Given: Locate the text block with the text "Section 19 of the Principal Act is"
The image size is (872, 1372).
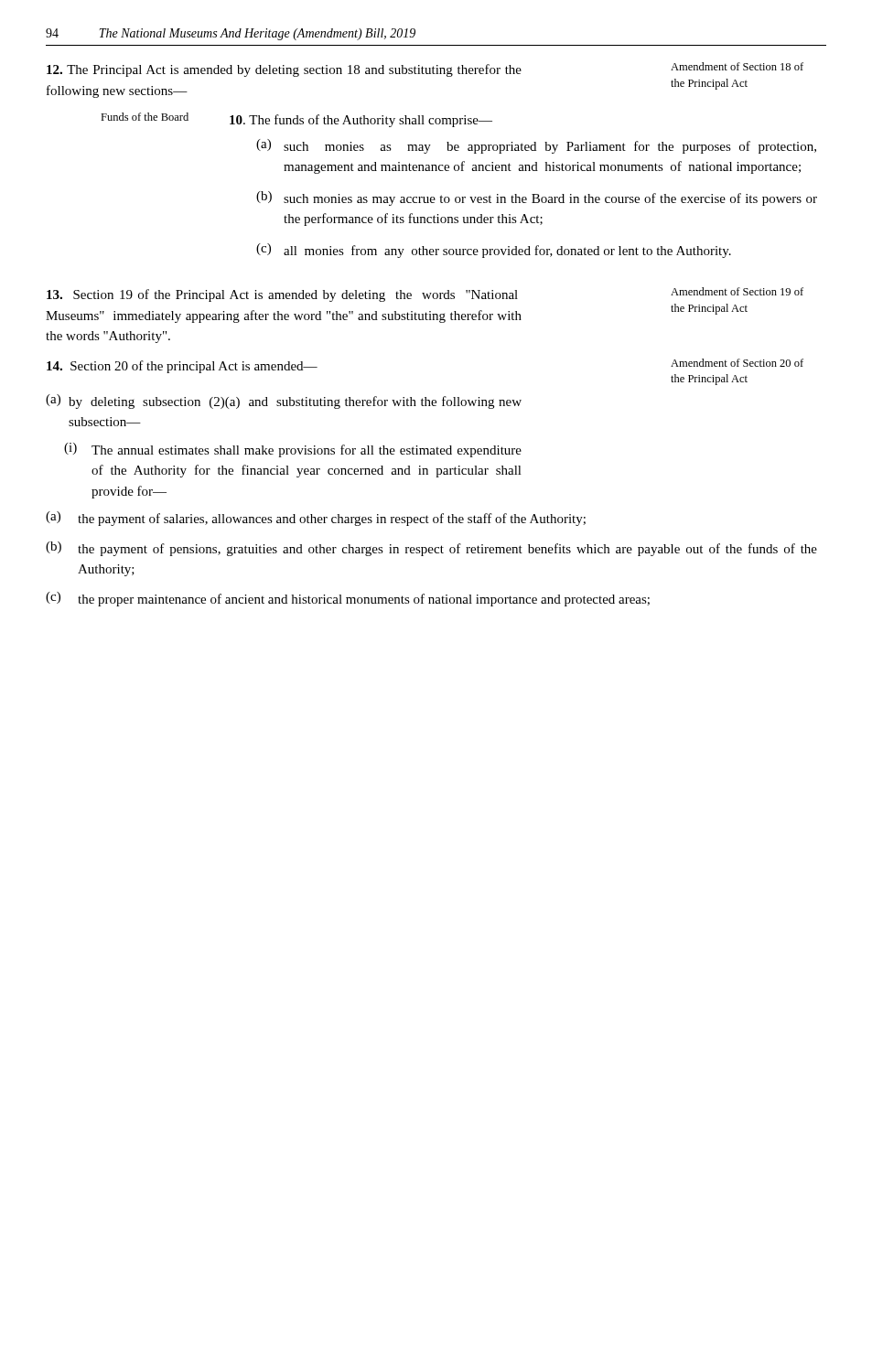Looking at the screenshot, I should [284, 315].
